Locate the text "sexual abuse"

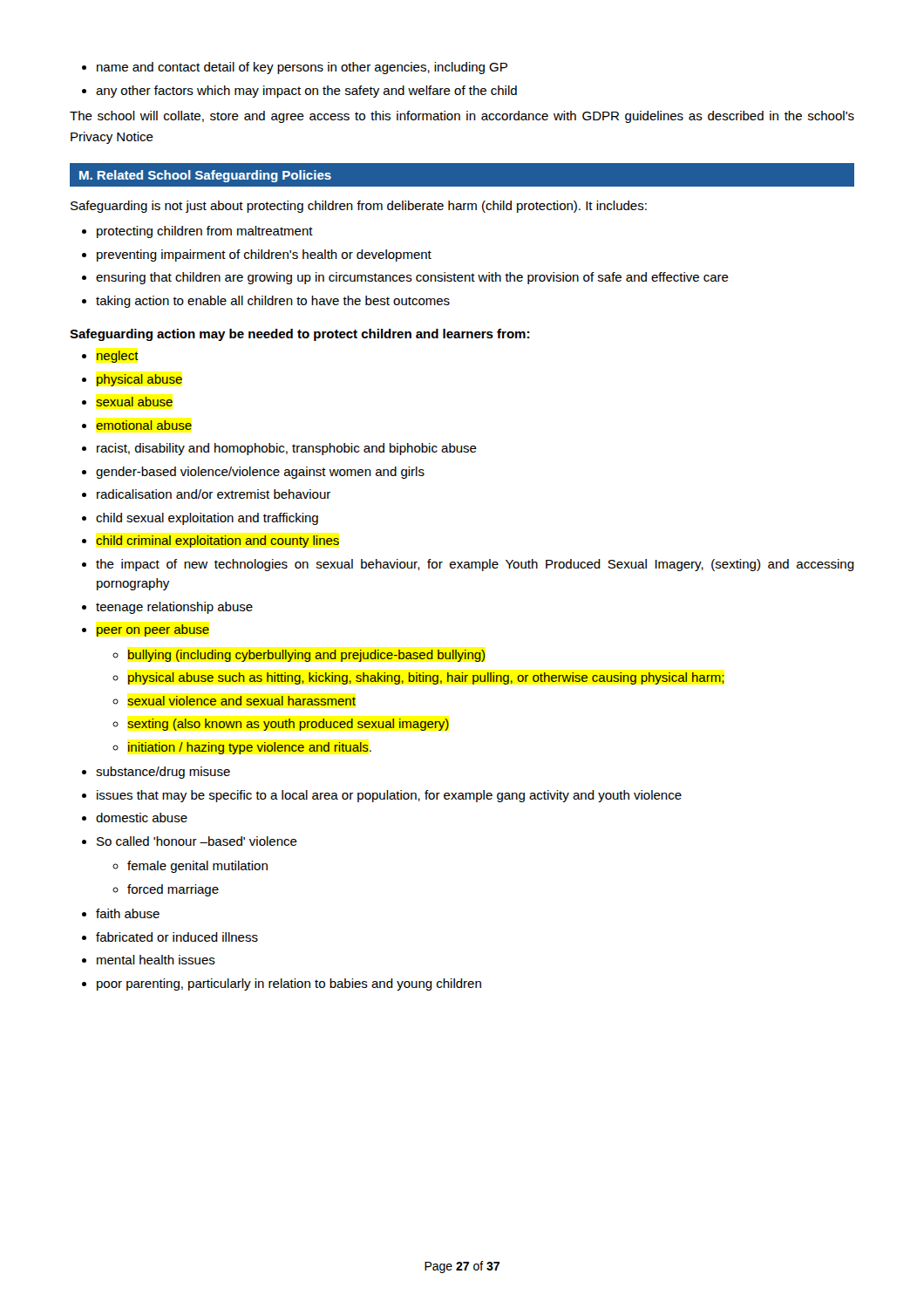(134, 402)
